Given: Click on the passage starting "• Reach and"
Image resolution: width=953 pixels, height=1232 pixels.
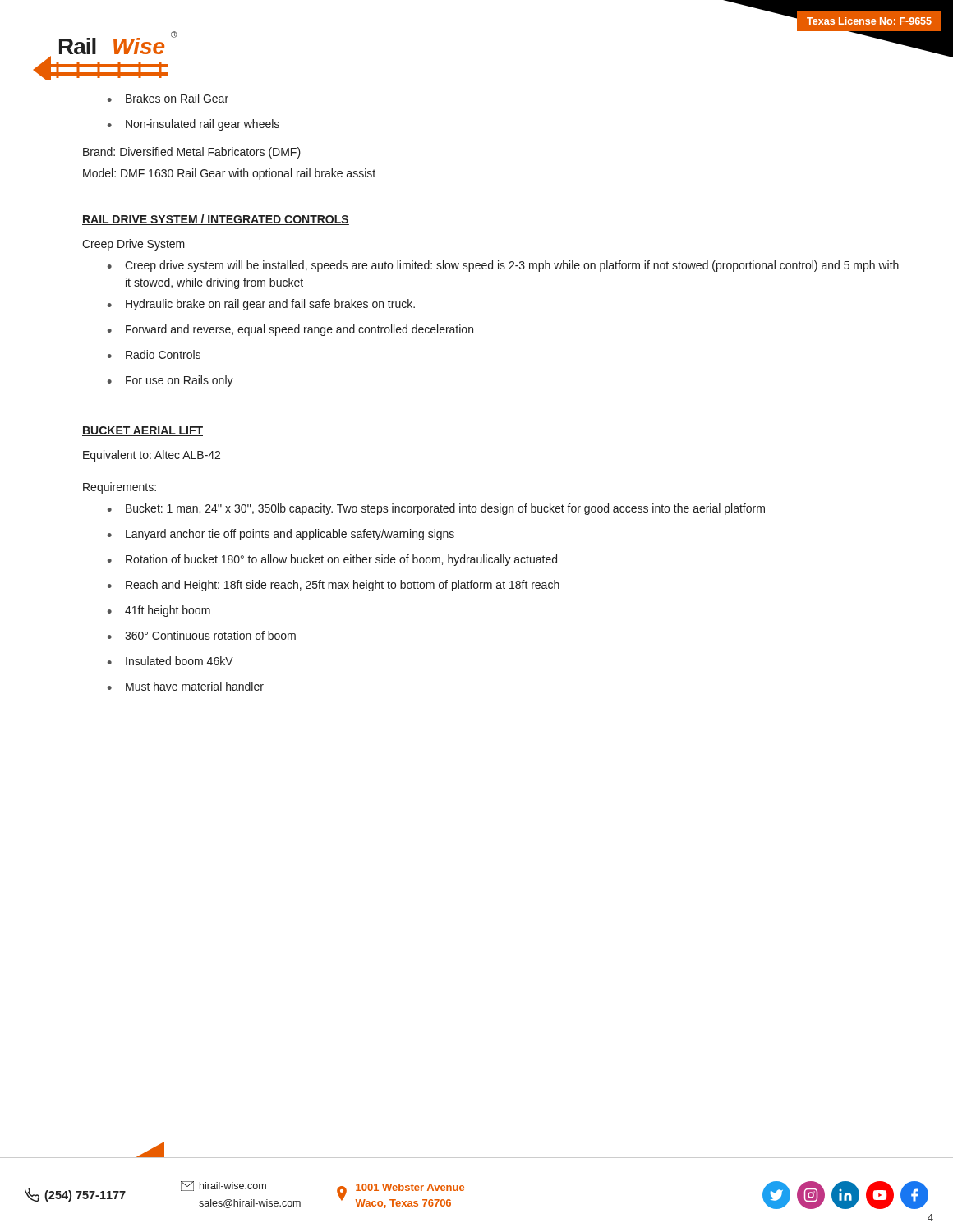Looking at the screenshot, I should click(505, 587).
